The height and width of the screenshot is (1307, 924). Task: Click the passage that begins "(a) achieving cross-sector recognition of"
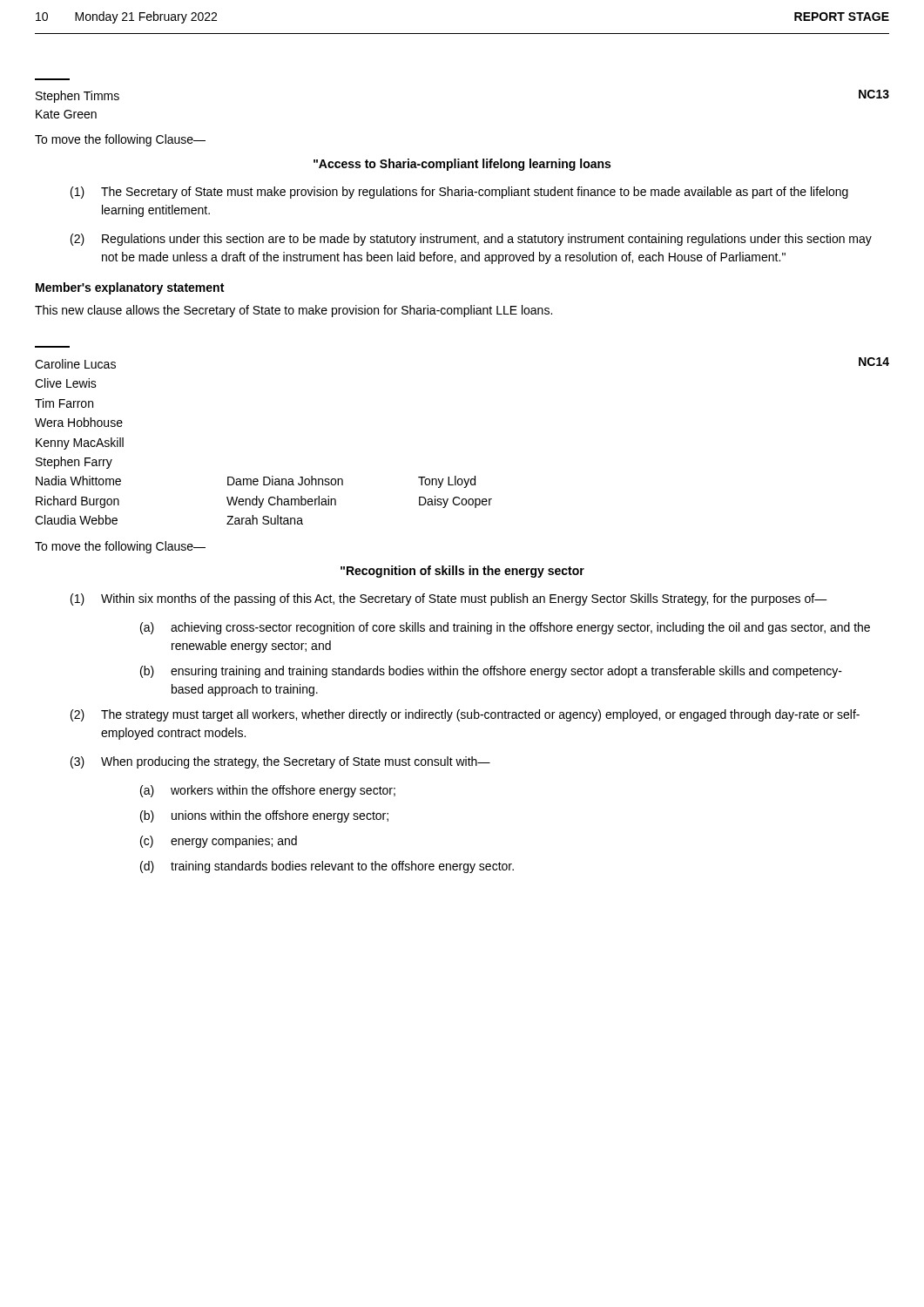point(506,637)
